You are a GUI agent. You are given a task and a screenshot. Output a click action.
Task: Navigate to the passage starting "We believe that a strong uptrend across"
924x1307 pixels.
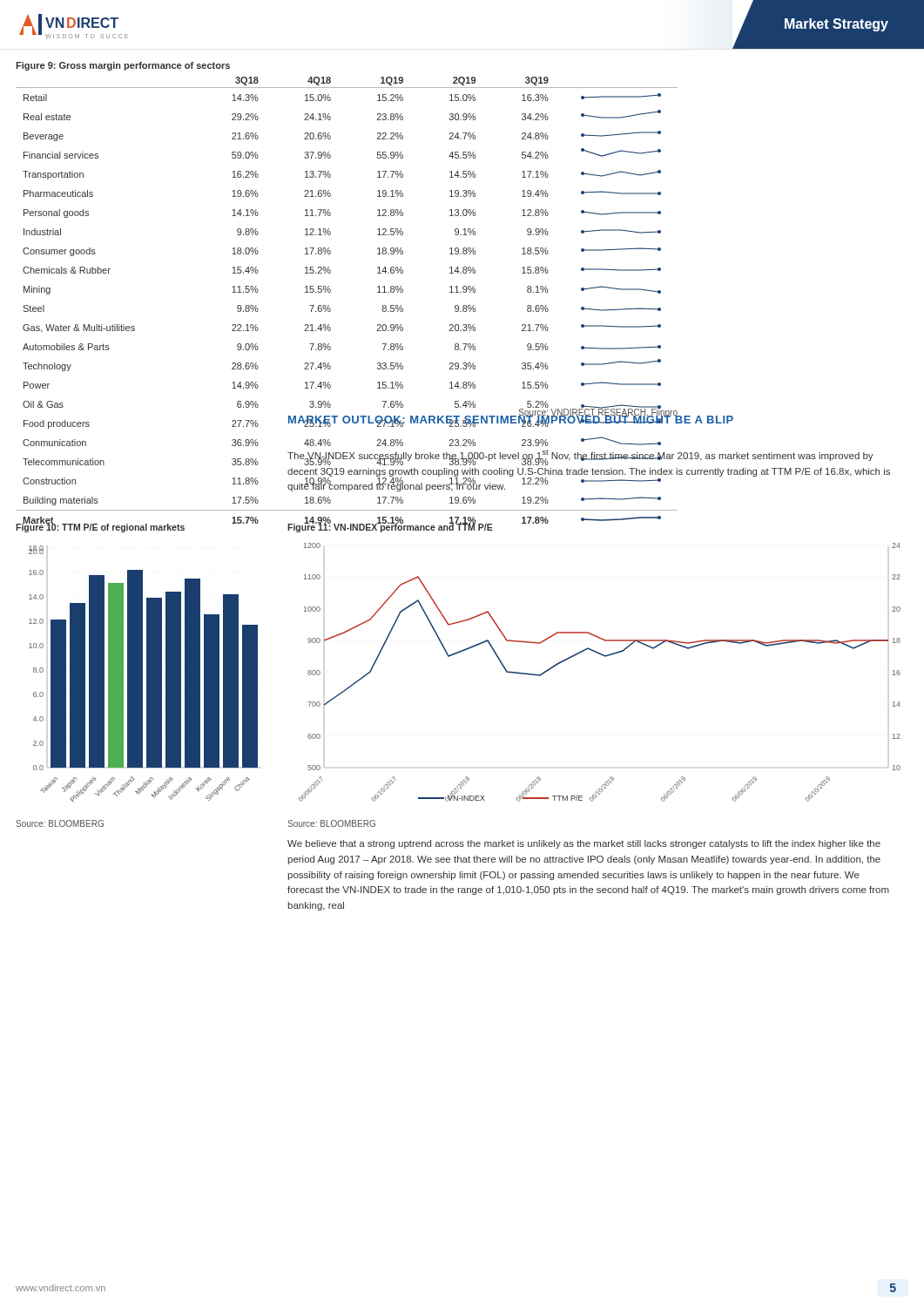[588, 874]
